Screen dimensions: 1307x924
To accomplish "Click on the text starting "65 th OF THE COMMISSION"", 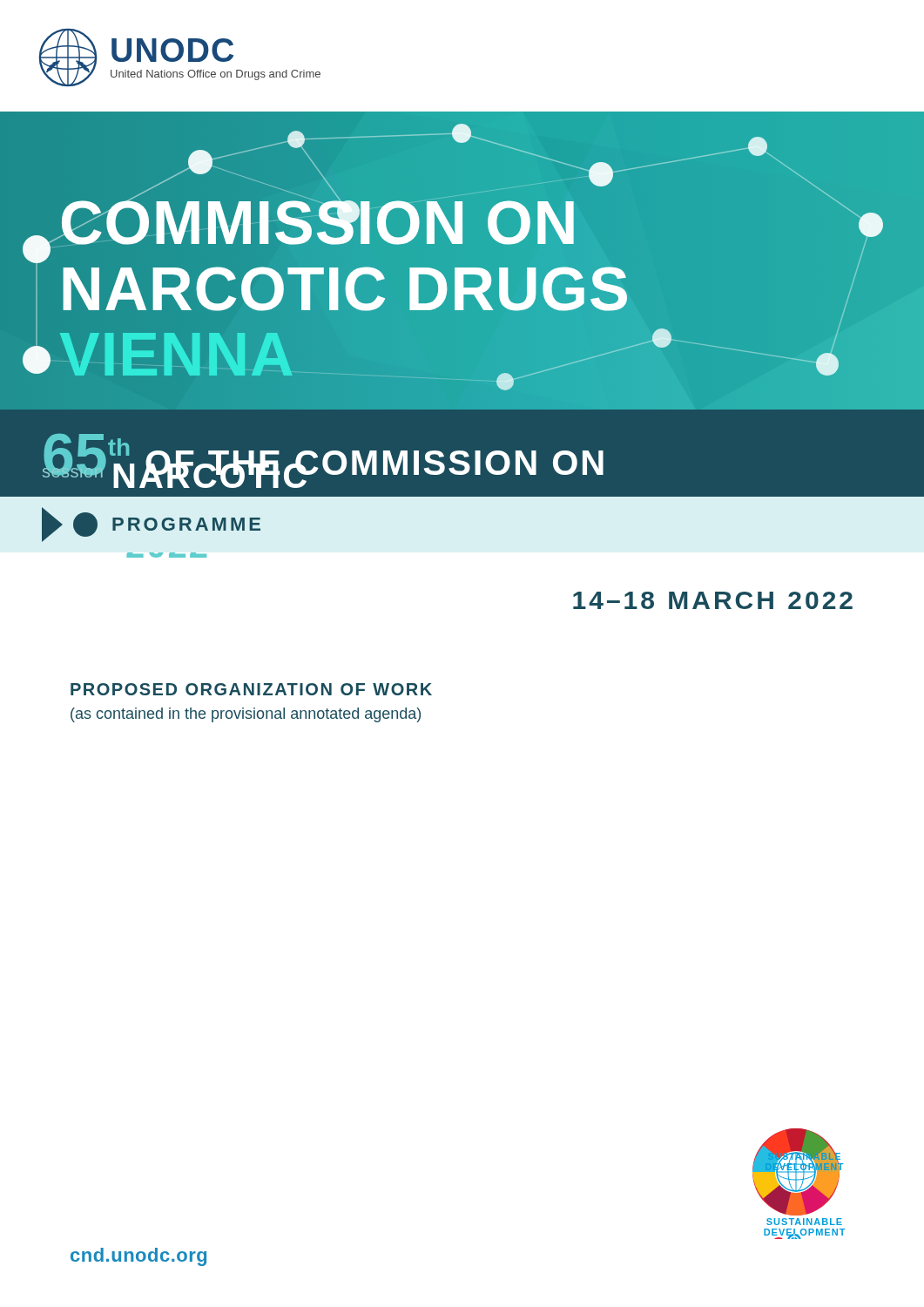I will click(x=324, y=454).
